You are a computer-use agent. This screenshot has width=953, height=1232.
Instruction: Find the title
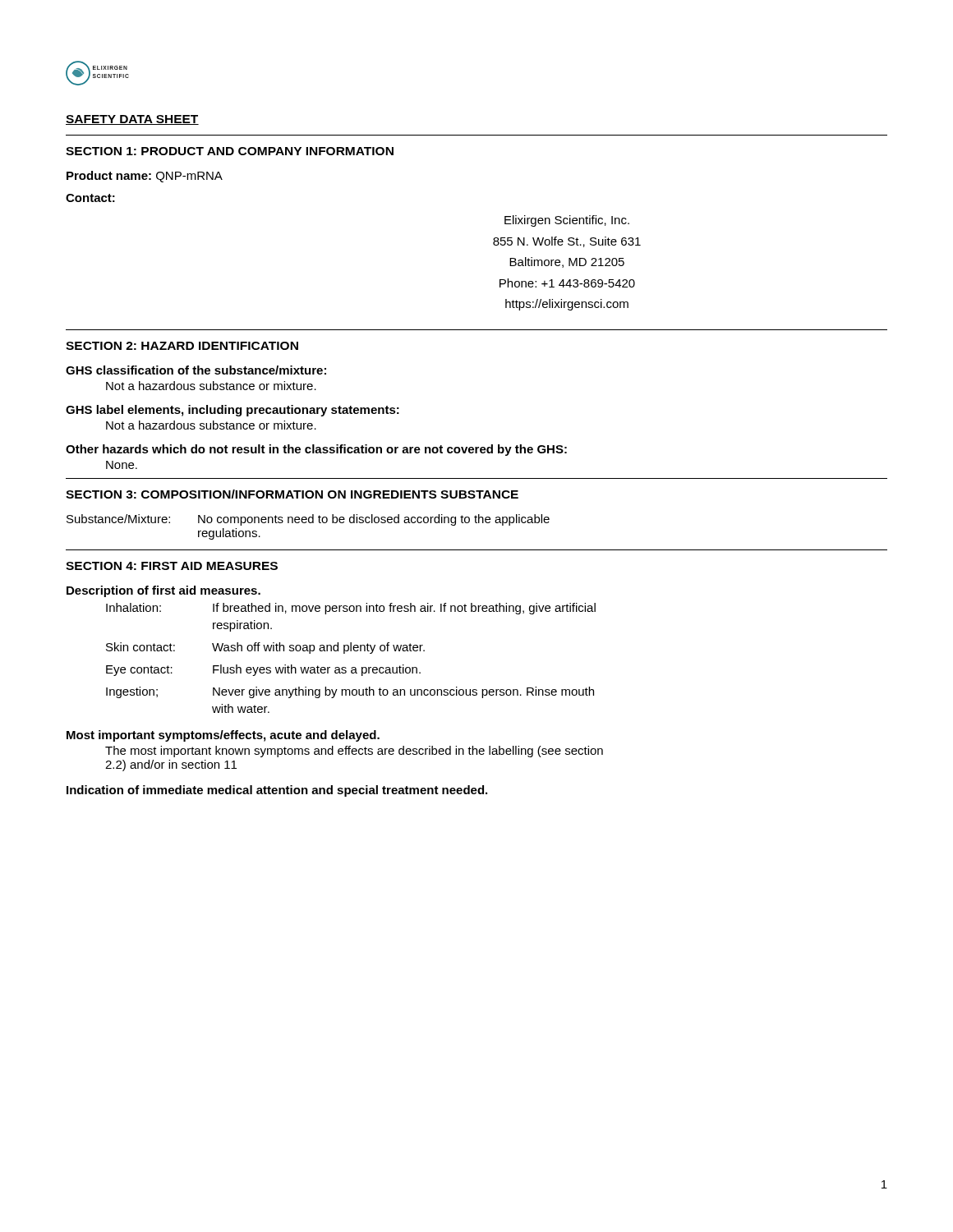pyautogui.click(x=132, y=119)
